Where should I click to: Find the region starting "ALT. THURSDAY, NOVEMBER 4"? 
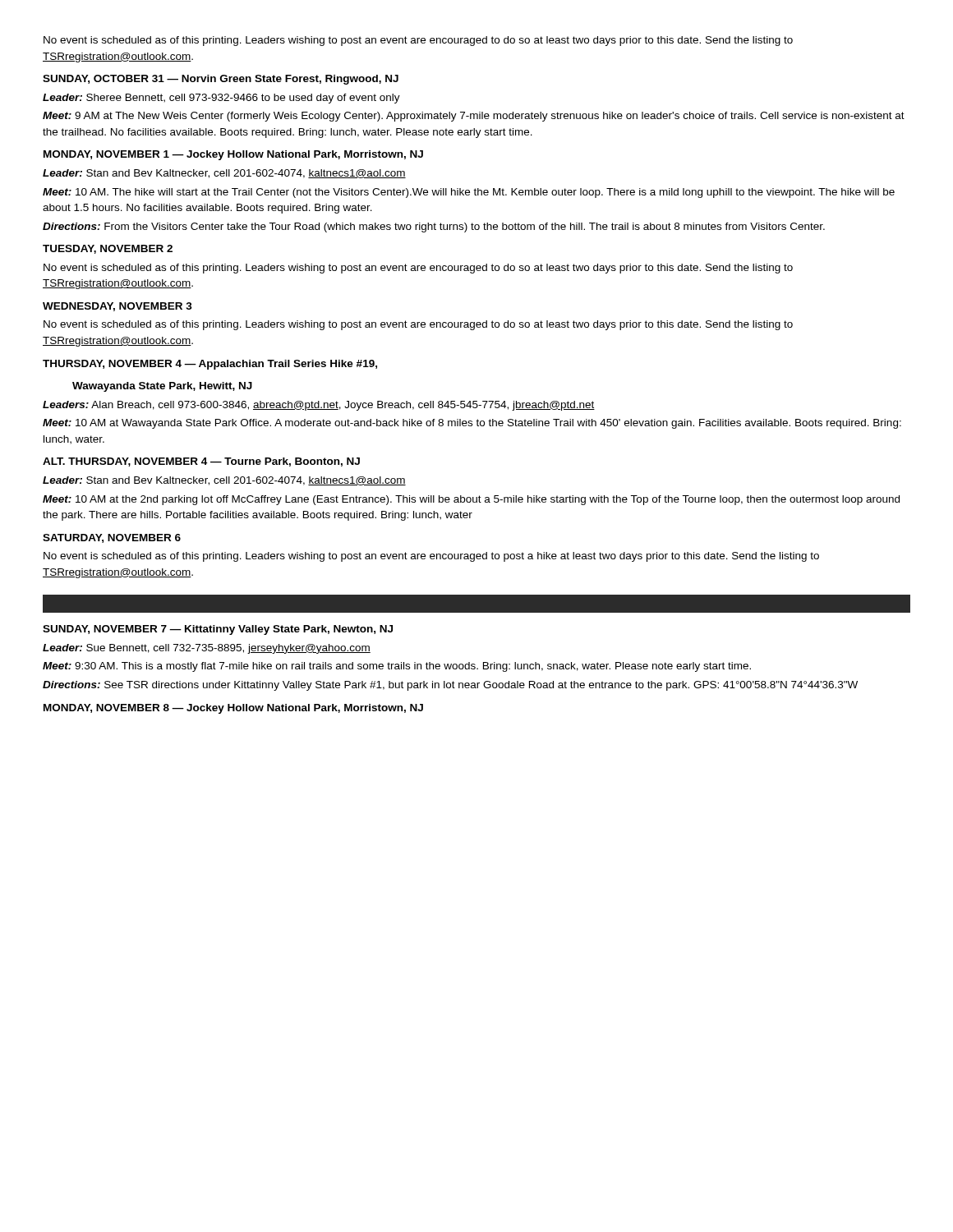201,462
